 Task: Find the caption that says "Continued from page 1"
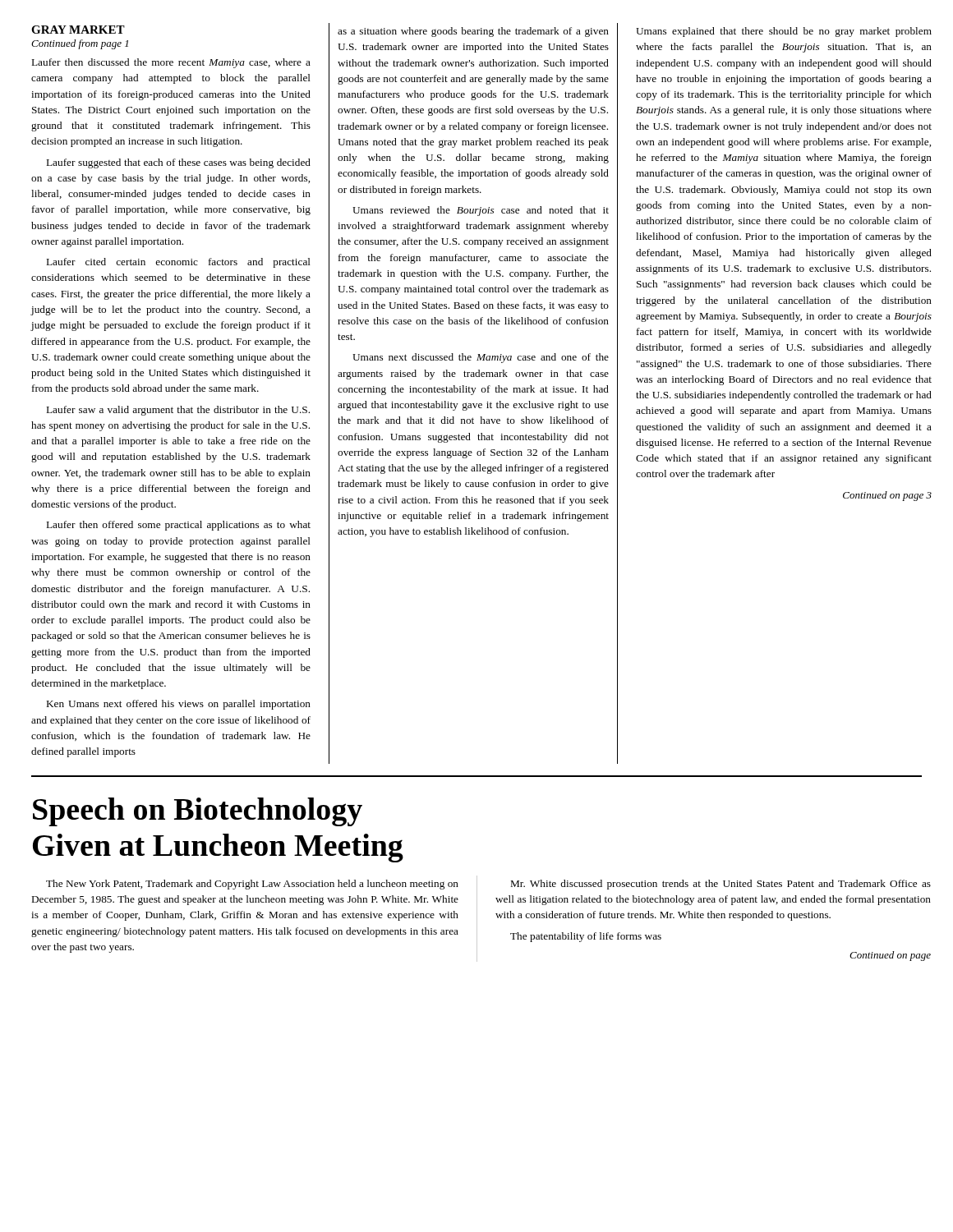pyautogui.click(x=80, y=43)
